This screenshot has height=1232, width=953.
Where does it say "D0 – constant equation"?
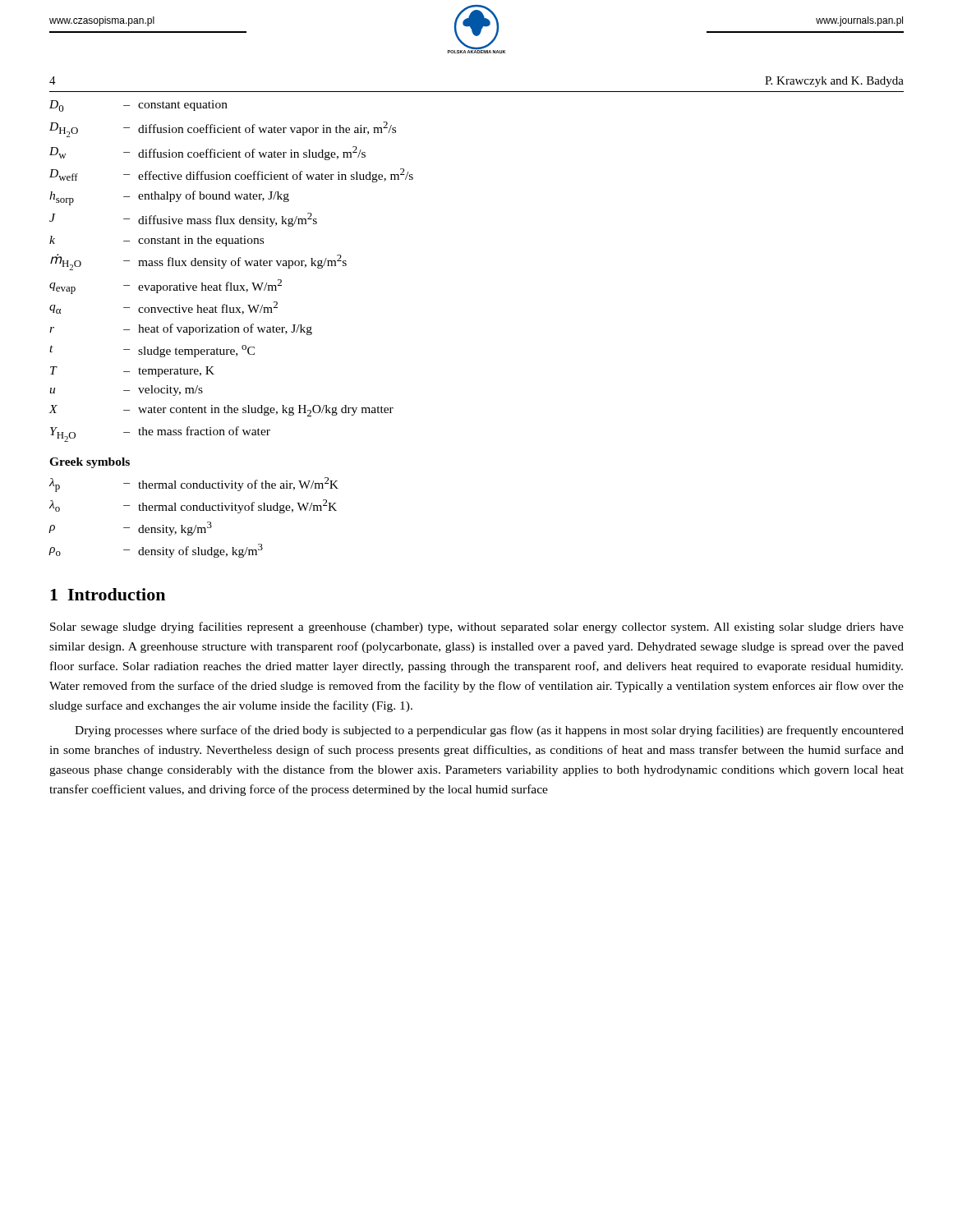coord(138,106)
